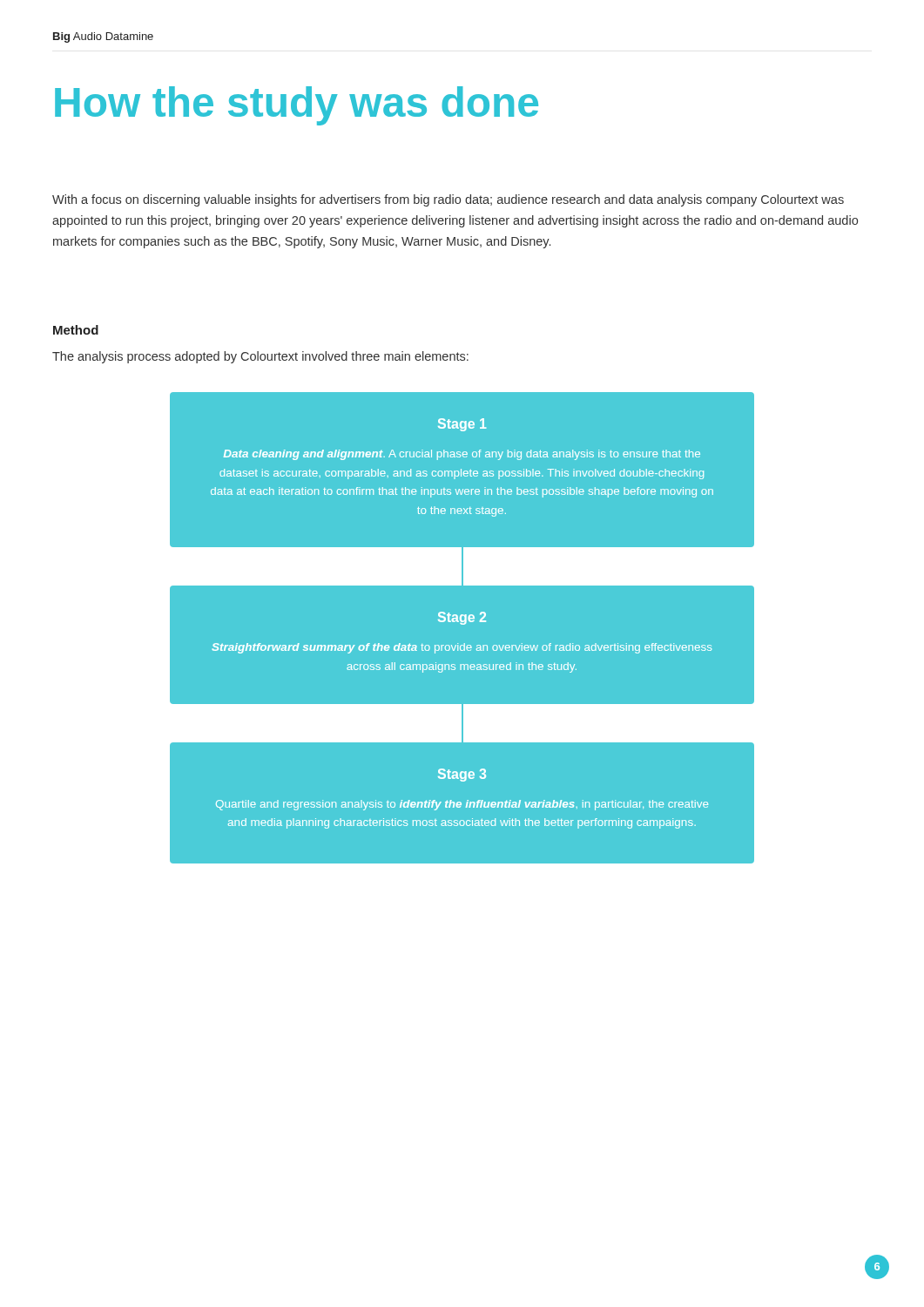Find the text block with the text "The analysis process adopted"
This screenshot has width=924, height=1307.
tap(261, 356)
